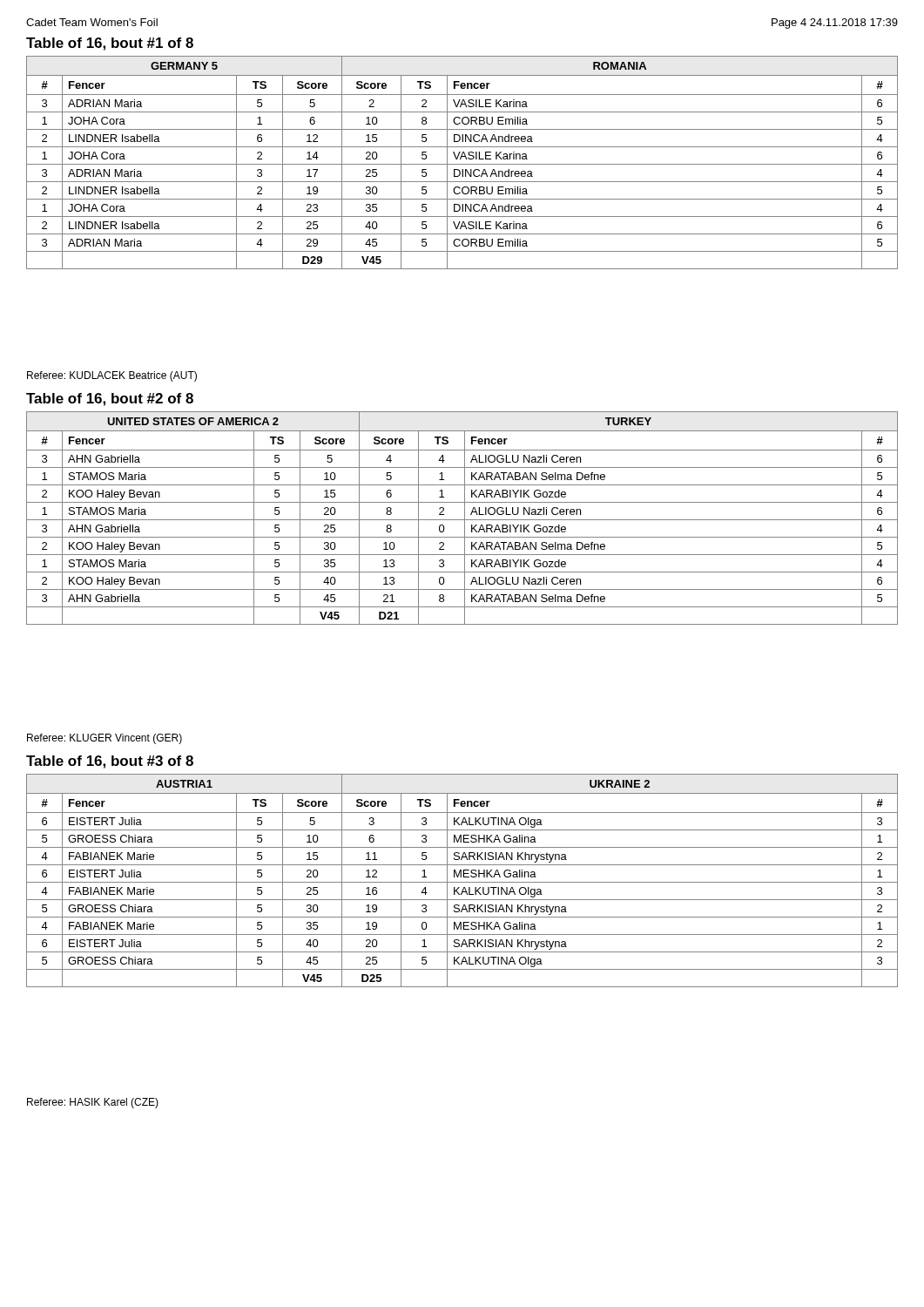This screenshot has width=924, height=1307.
Task: Point to the block starting "Table of 16, bout #1 of"
Action: tap(110, 43)
